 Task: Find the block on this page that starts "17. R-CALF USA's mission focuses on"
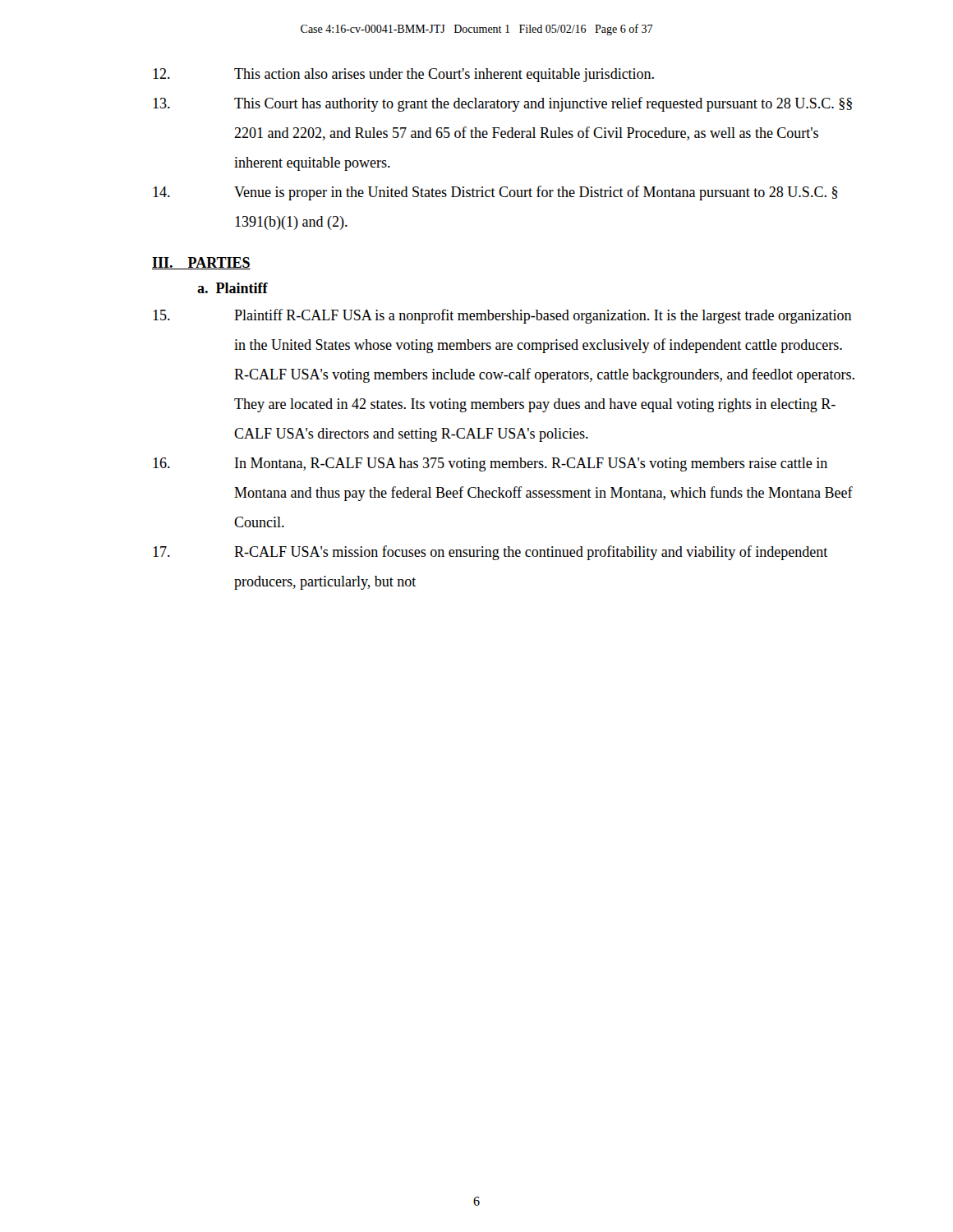point(483,567)
